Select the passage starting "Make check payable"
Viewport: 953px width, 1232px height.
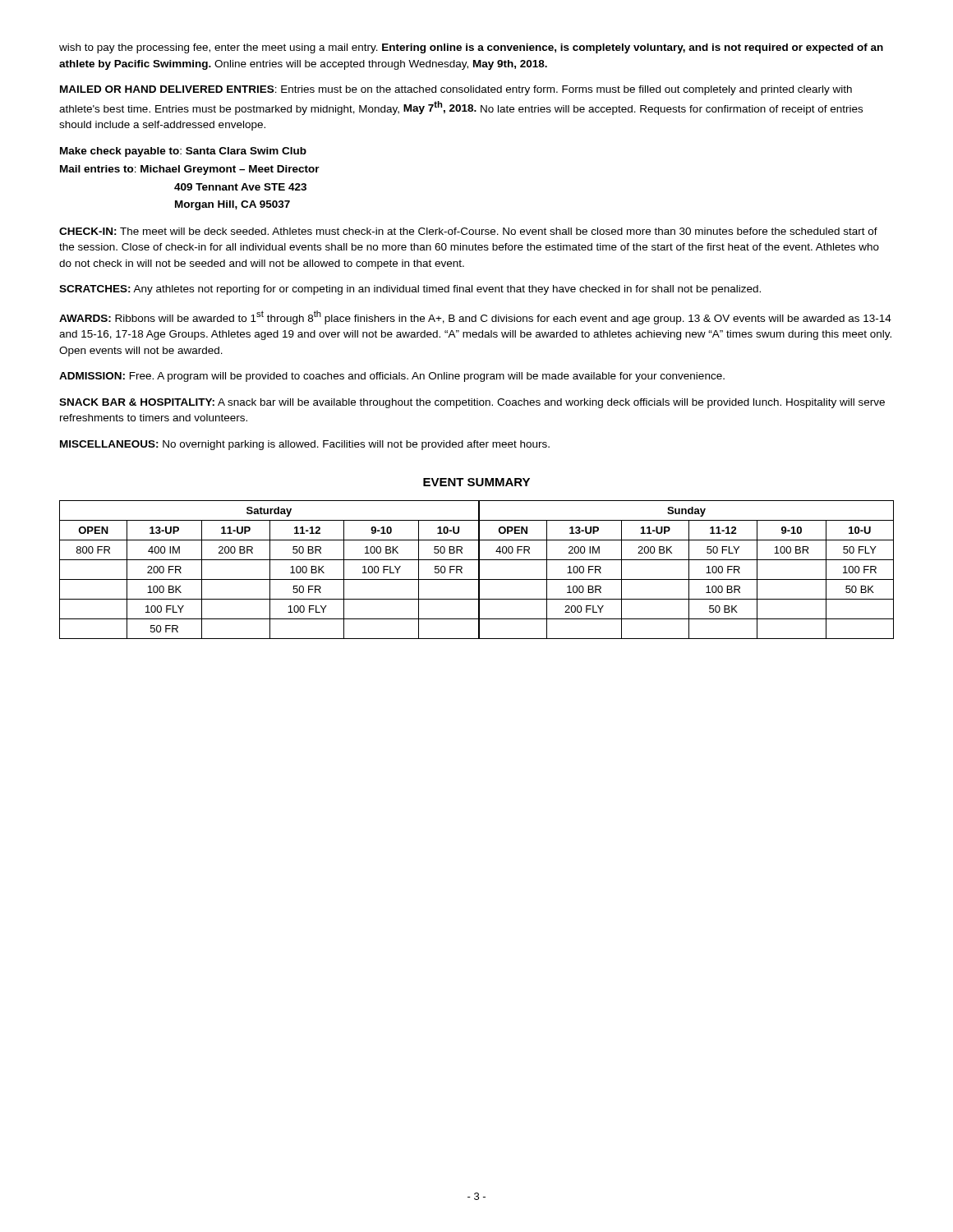pos(189,178)
